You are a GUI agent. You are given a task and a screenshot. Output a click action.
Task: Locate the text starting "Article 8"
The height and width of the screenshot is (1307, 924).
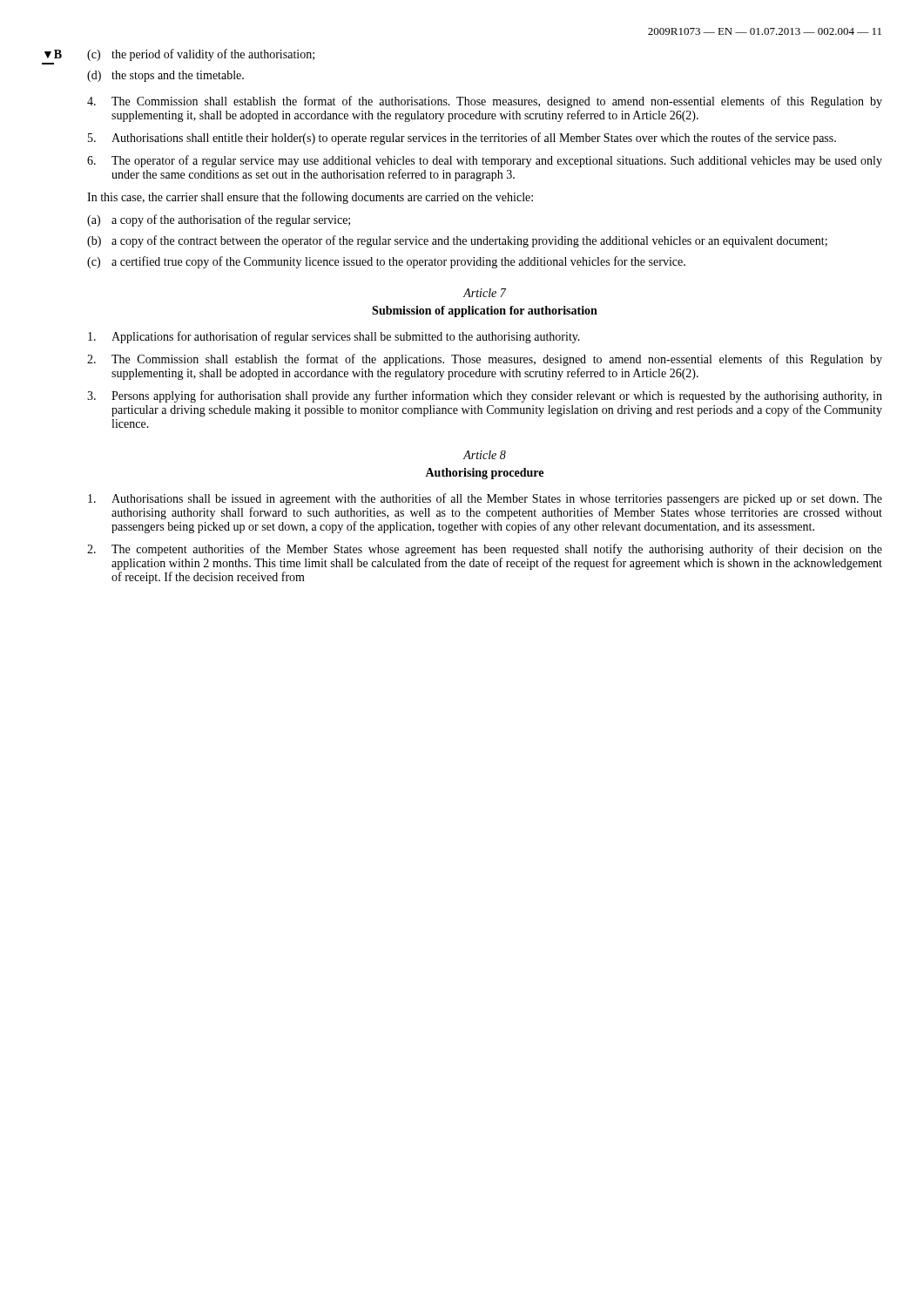pyautogui.click(x=485, y=455)
